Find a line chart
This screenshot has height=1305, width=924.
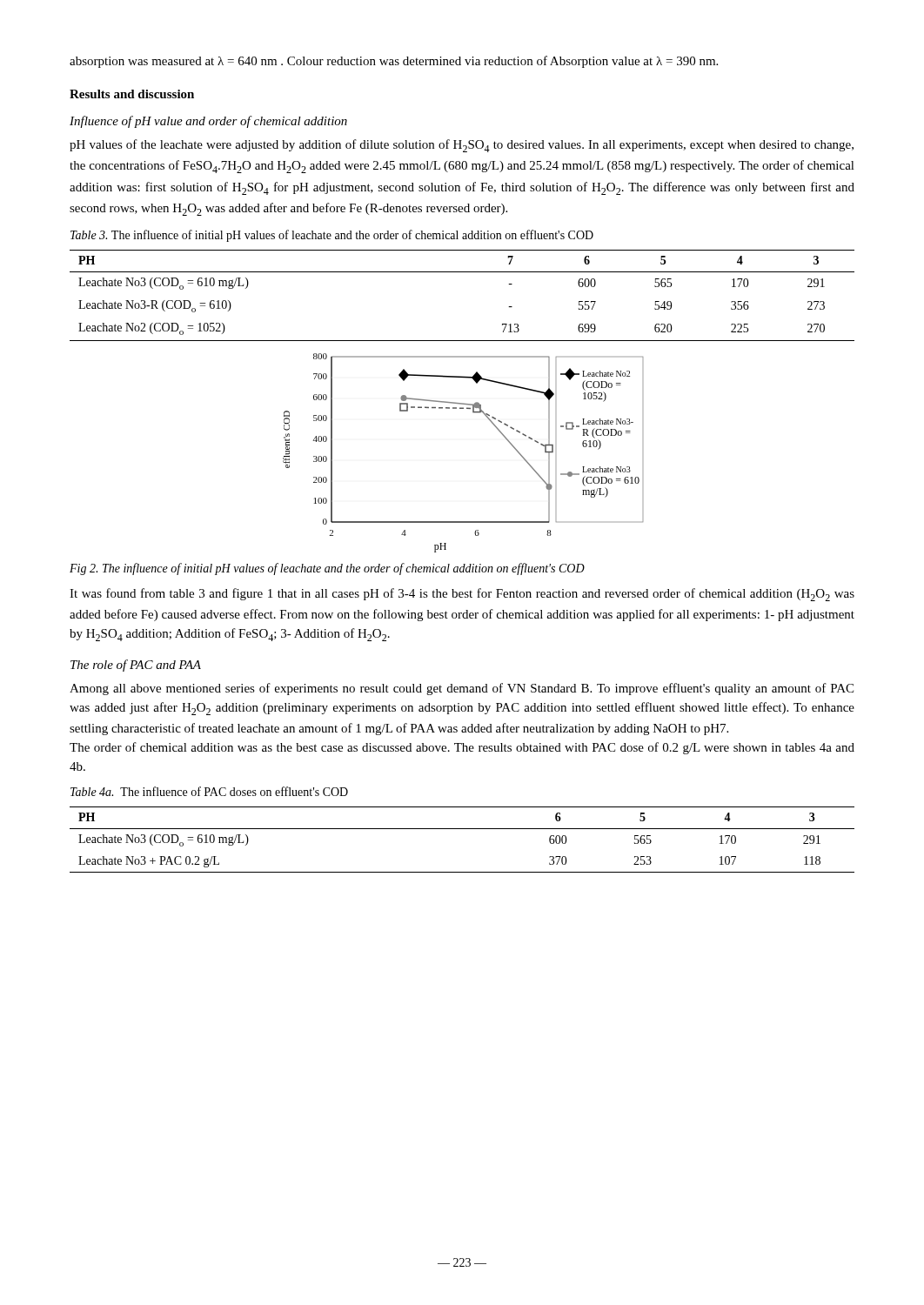click(x=462, y=452)
